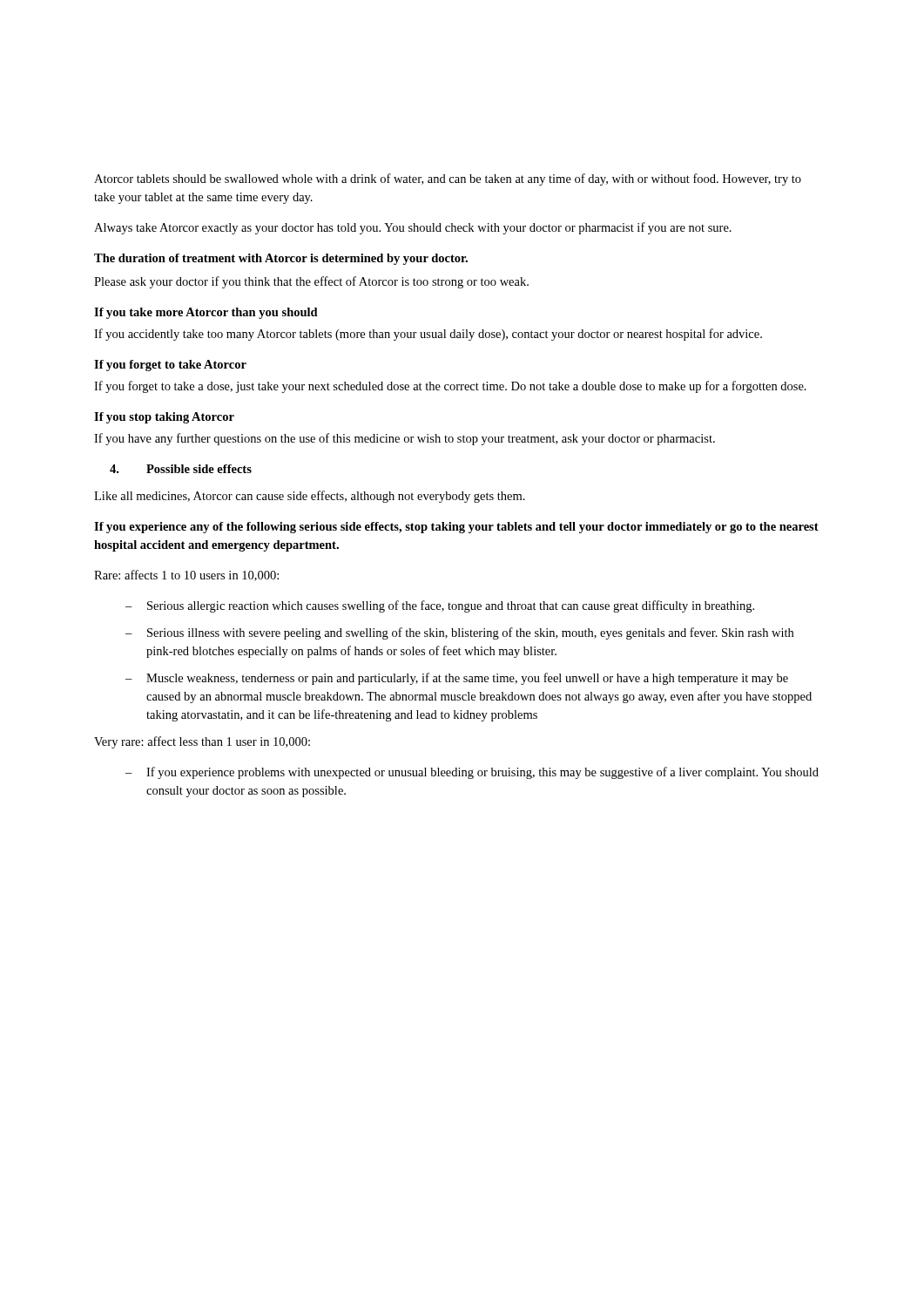The width and height of the screenshot is (924, 1307).
Task: Find the text starting "Atorcor tablets should"
Action: (448, 188)
